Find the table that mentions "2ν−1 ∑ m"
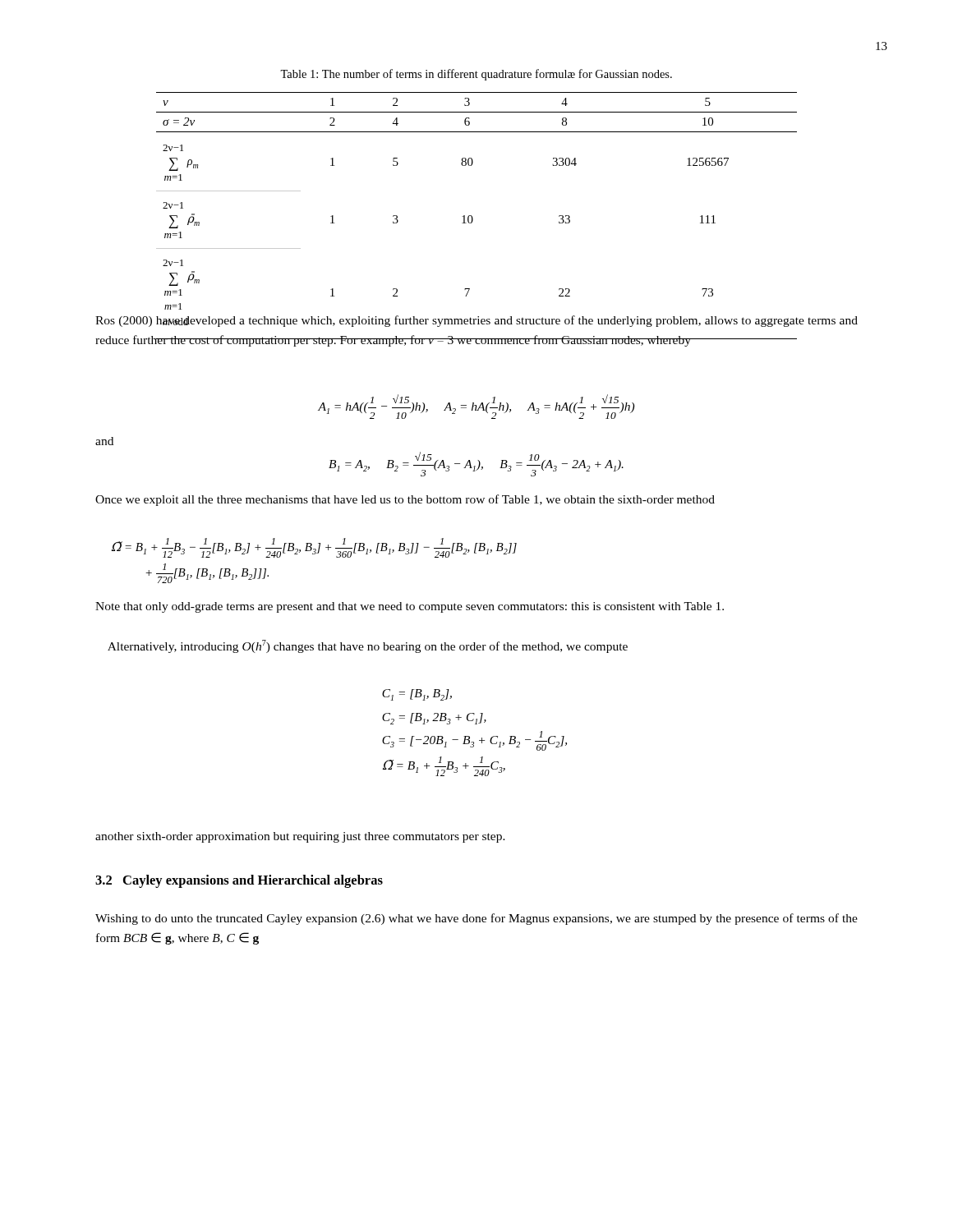Screen dimensions: 1232x953 pos(476,216)
